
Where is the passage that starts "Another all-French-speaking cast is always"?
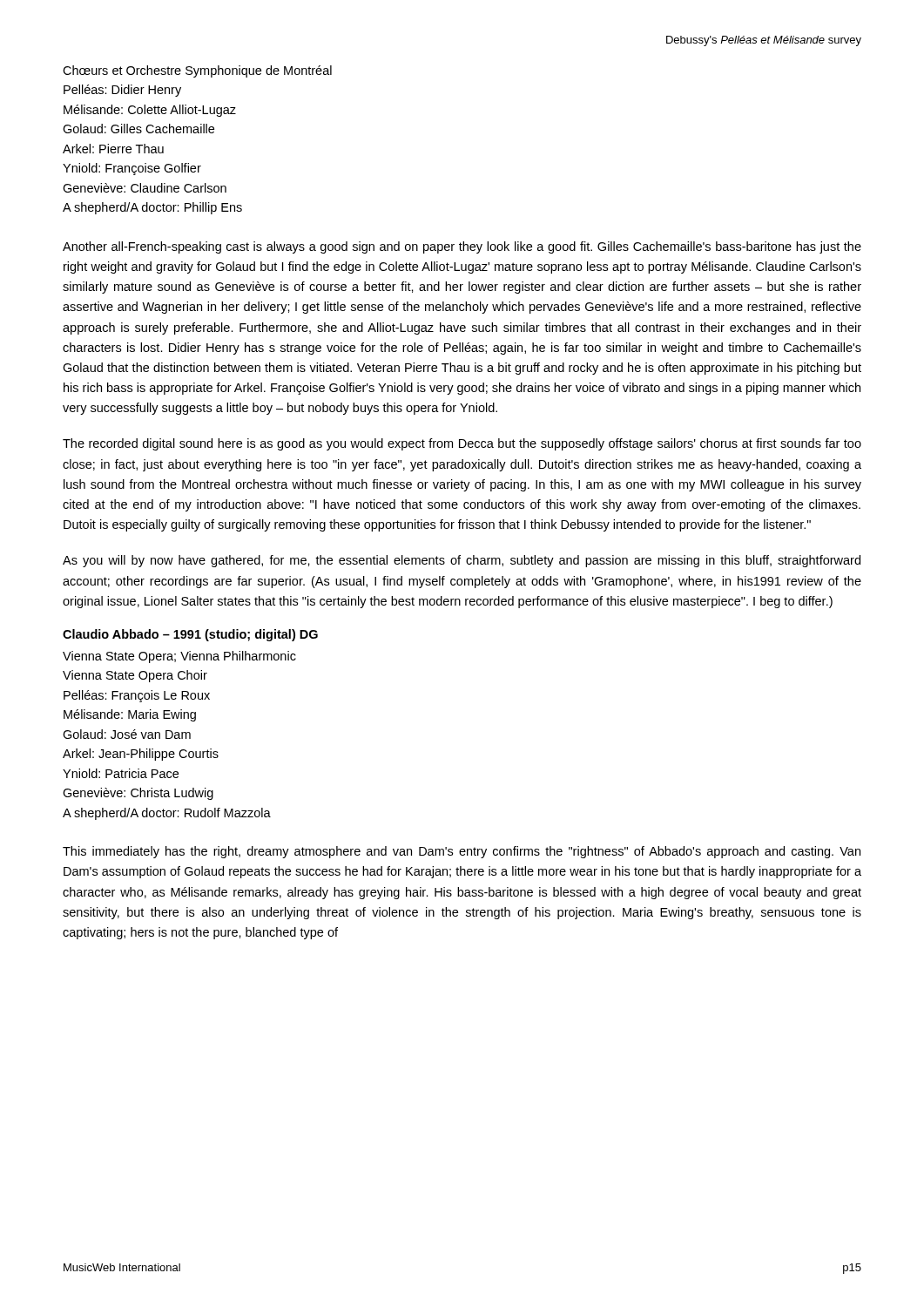pyautogui.click(x=462, y=327)
